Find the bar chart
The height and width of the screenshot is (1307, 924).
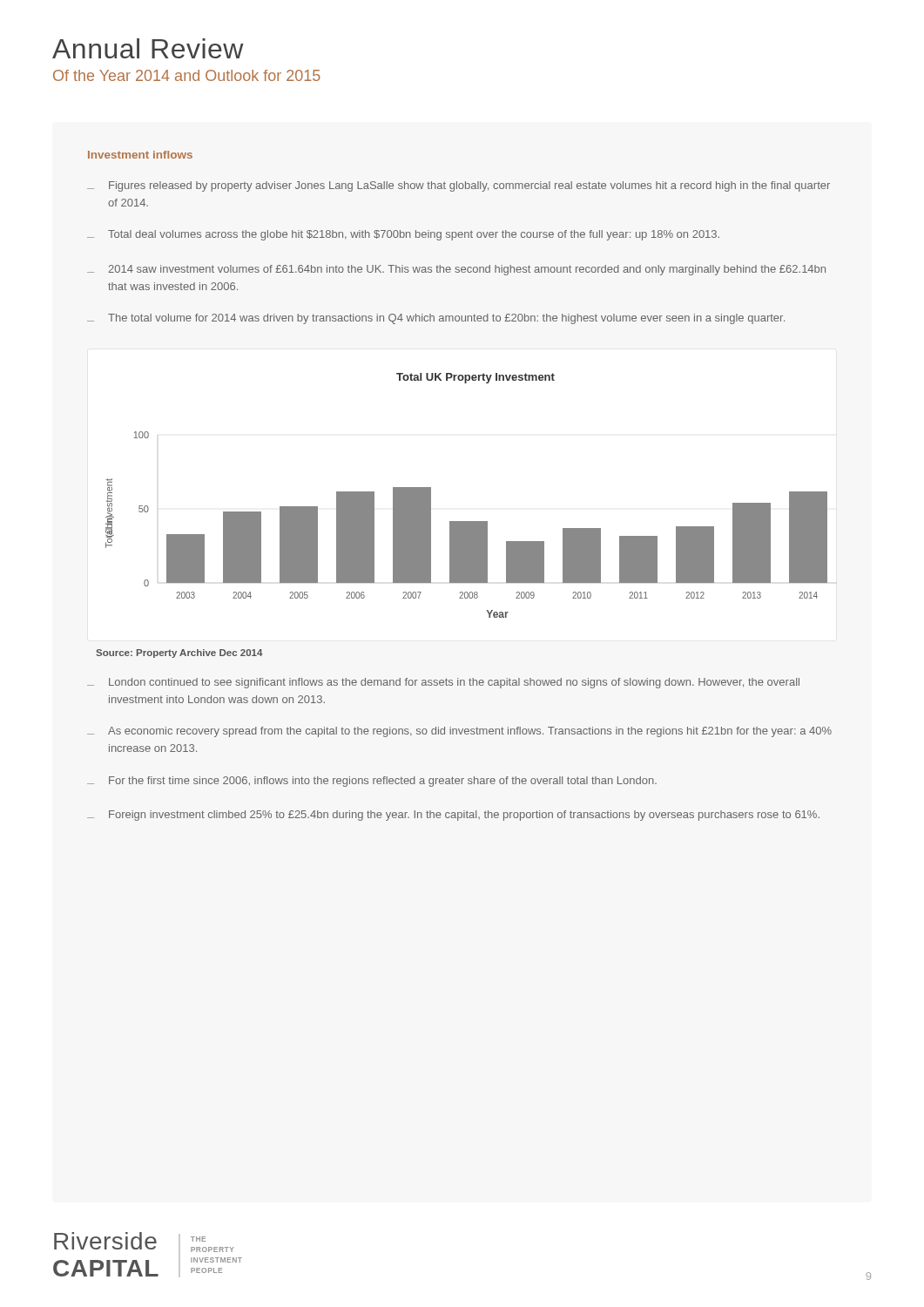pos(462,495)
